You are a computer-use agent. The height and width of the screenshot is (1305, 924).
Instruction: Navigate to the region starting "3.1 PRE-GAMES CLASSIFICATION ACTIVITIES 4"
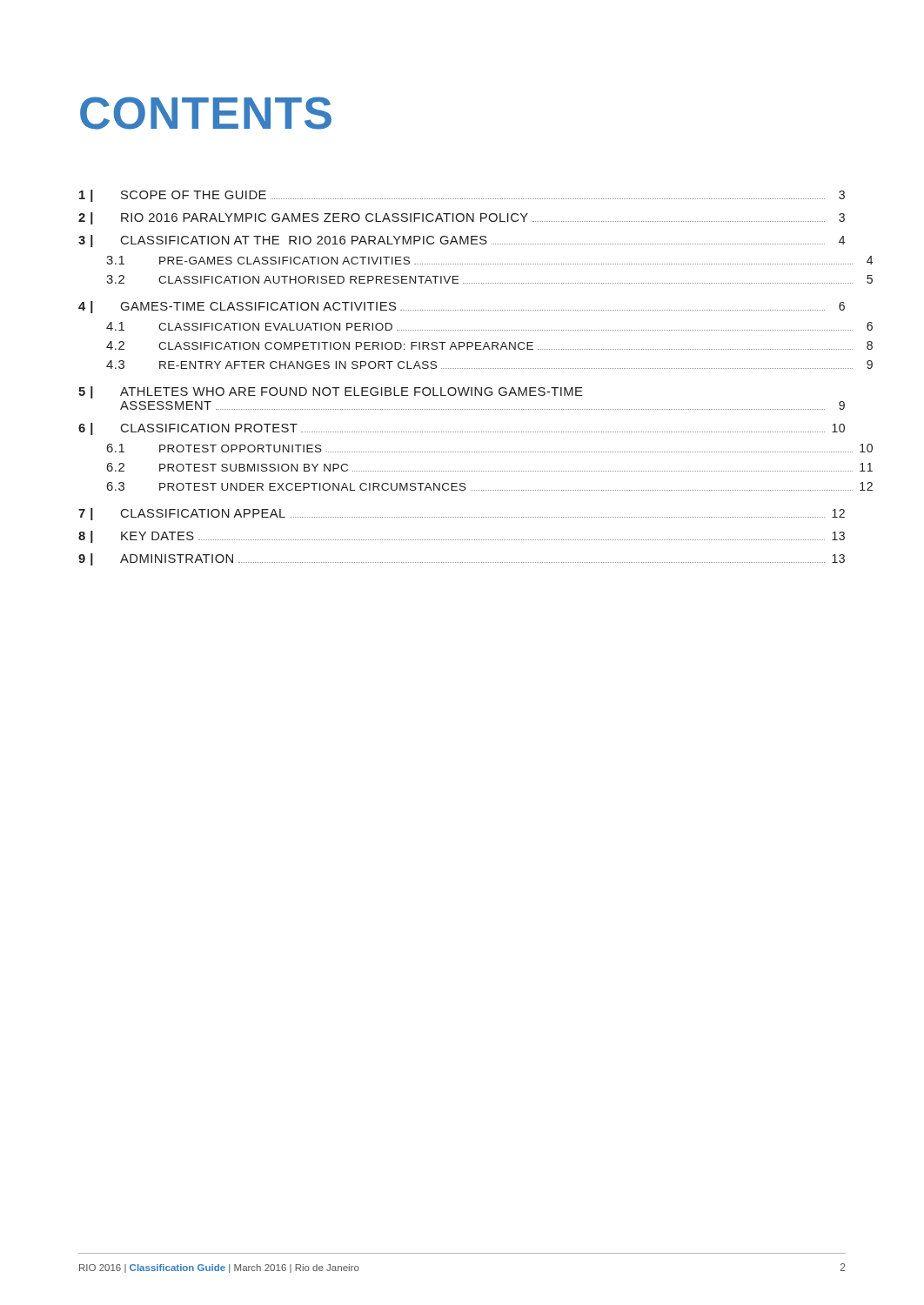(x=490, y=260)
